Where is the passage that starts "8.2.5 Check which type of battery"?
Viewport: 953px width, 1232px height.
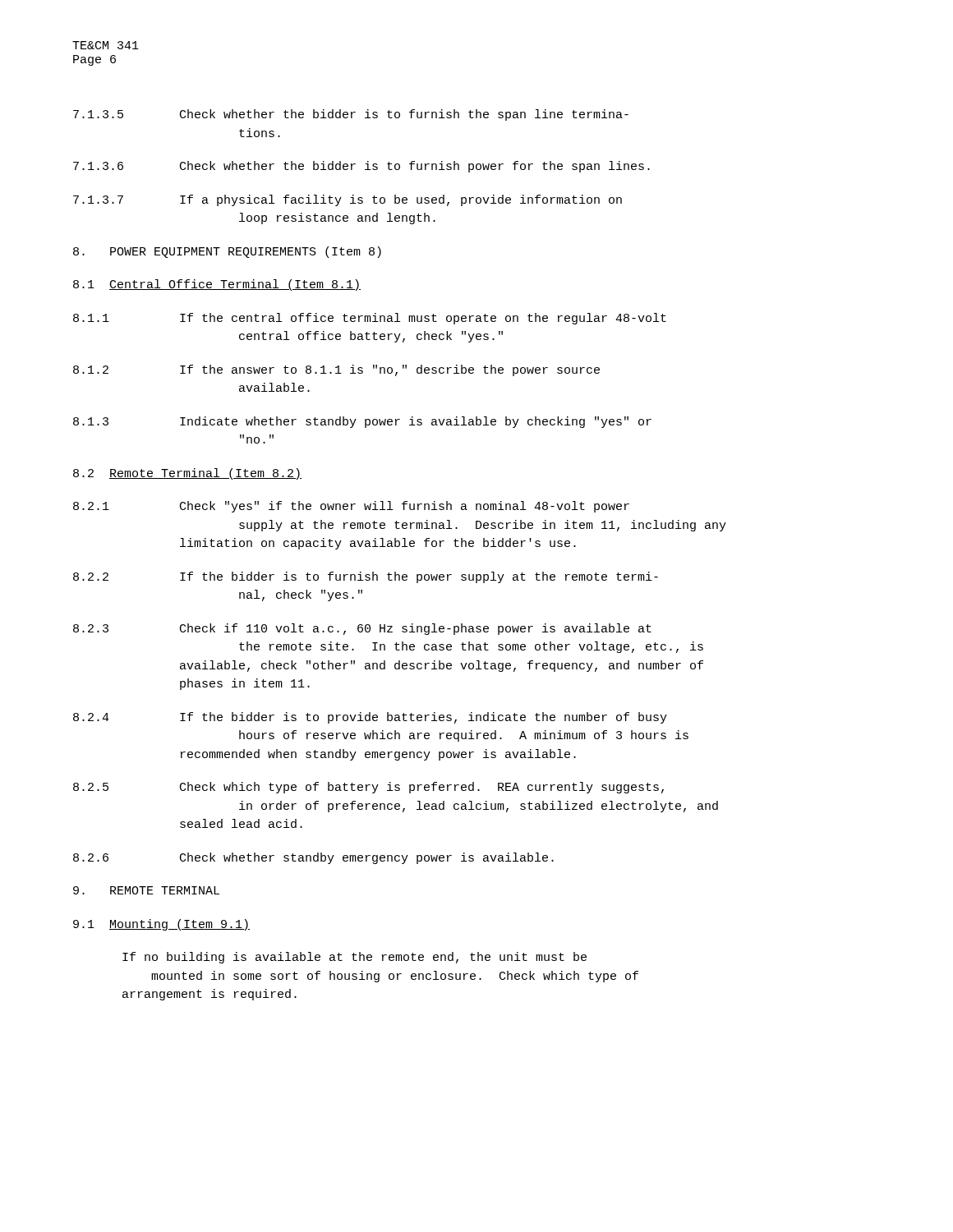476,807
